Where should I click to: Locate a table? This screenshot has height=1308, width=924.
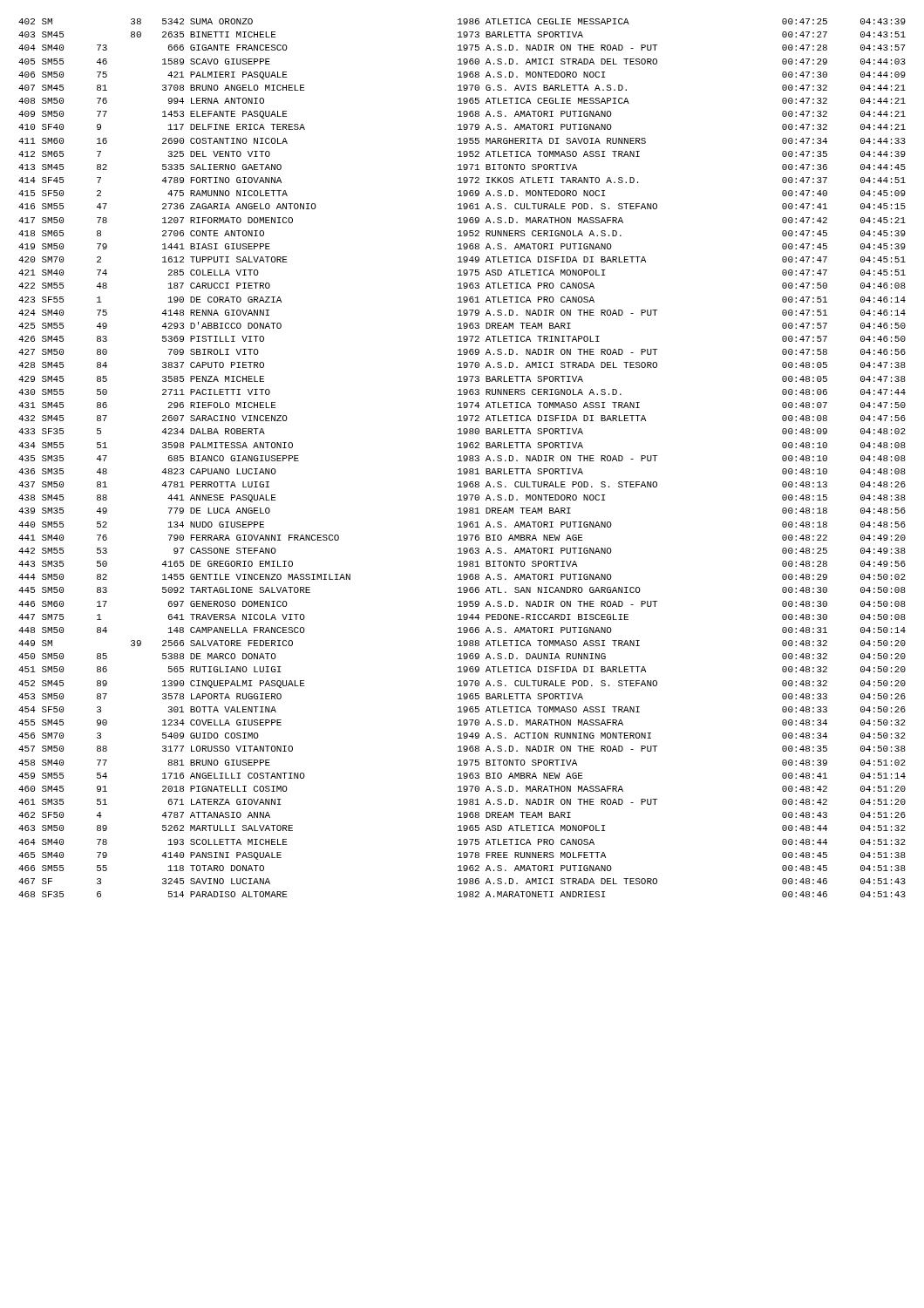point(462,459)
